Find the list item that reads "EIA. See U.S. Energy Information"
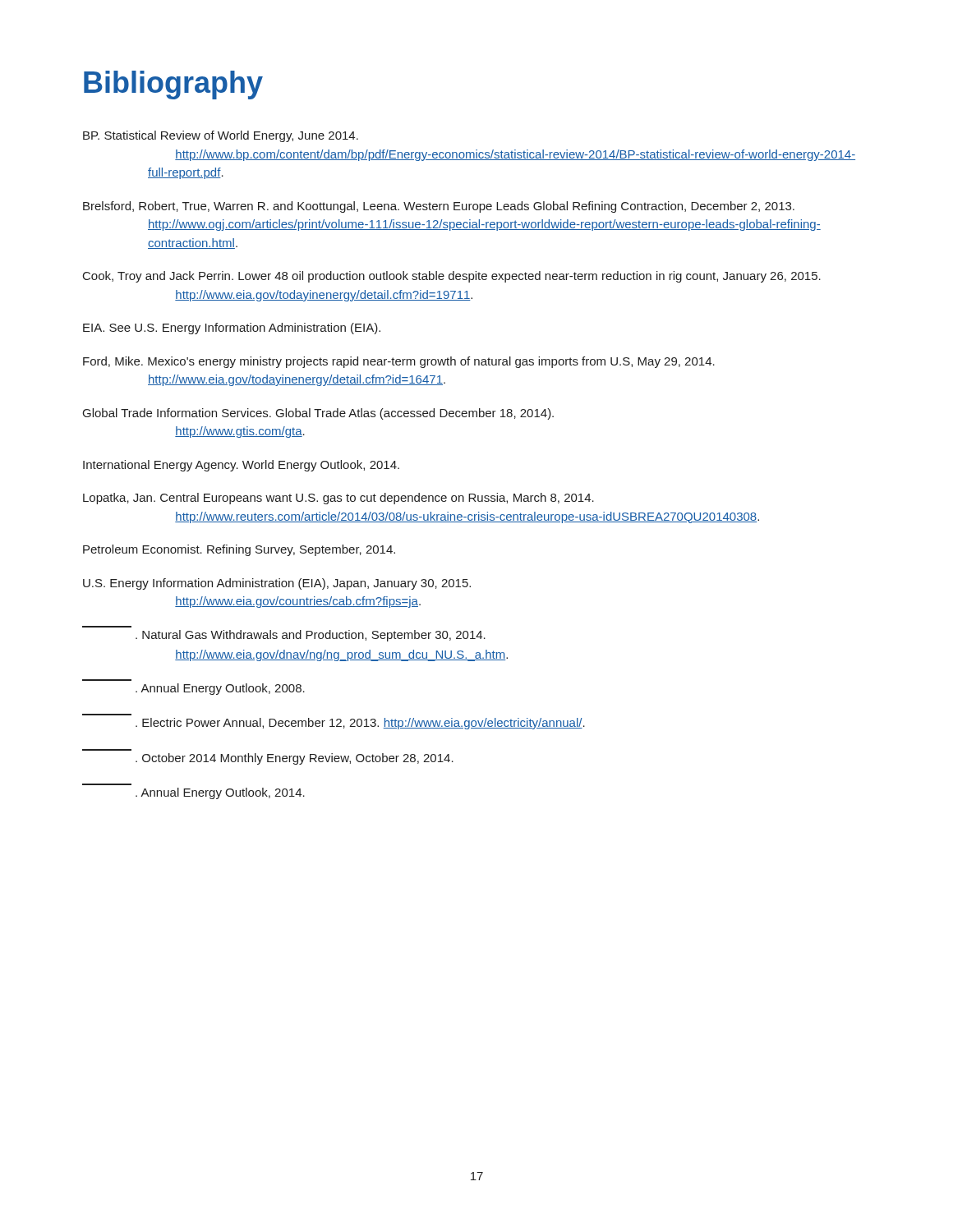 pyautogui.click(x=232, y=327)
